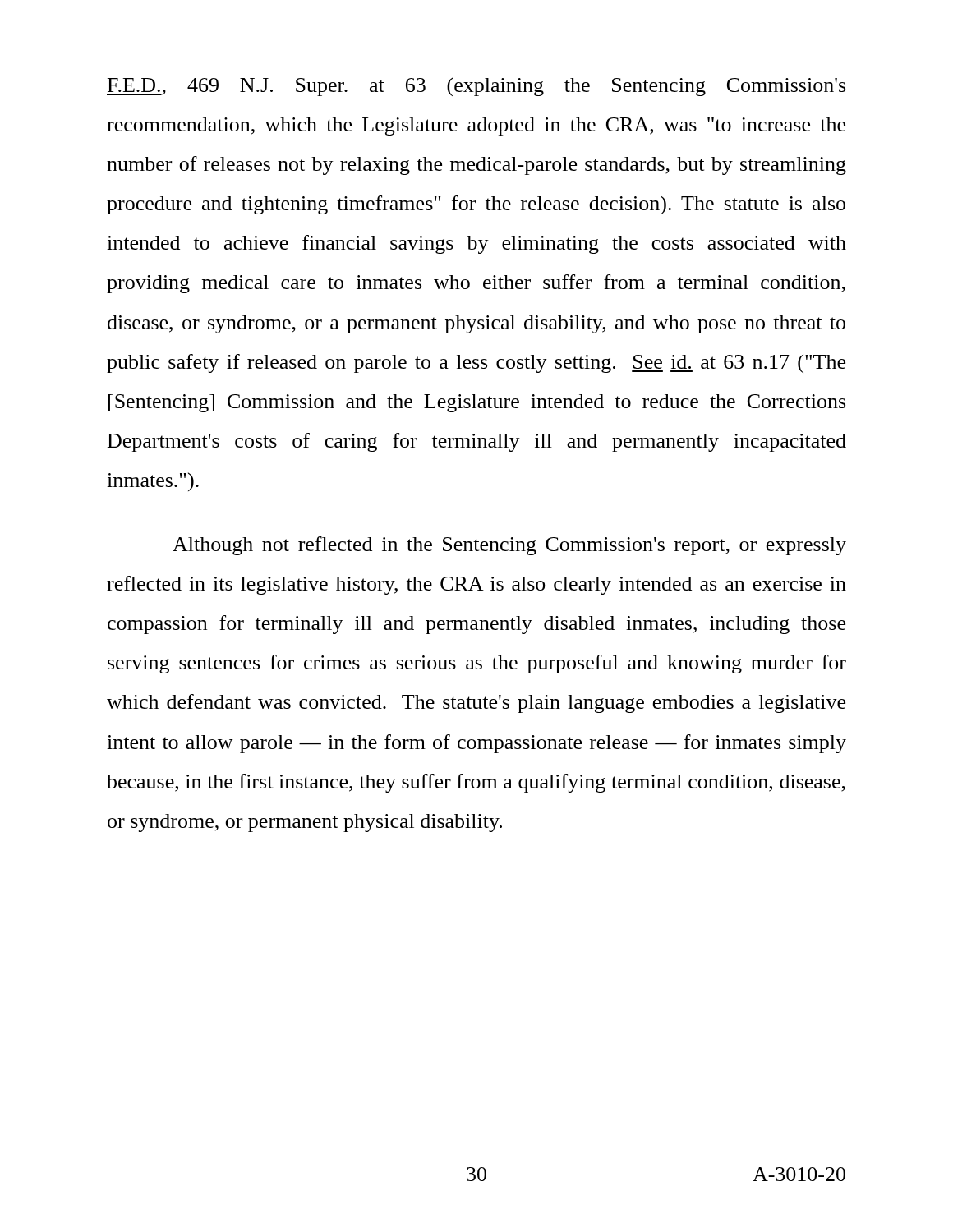
Task: Select the text starting "Although not reflected"
Action: 509,546
